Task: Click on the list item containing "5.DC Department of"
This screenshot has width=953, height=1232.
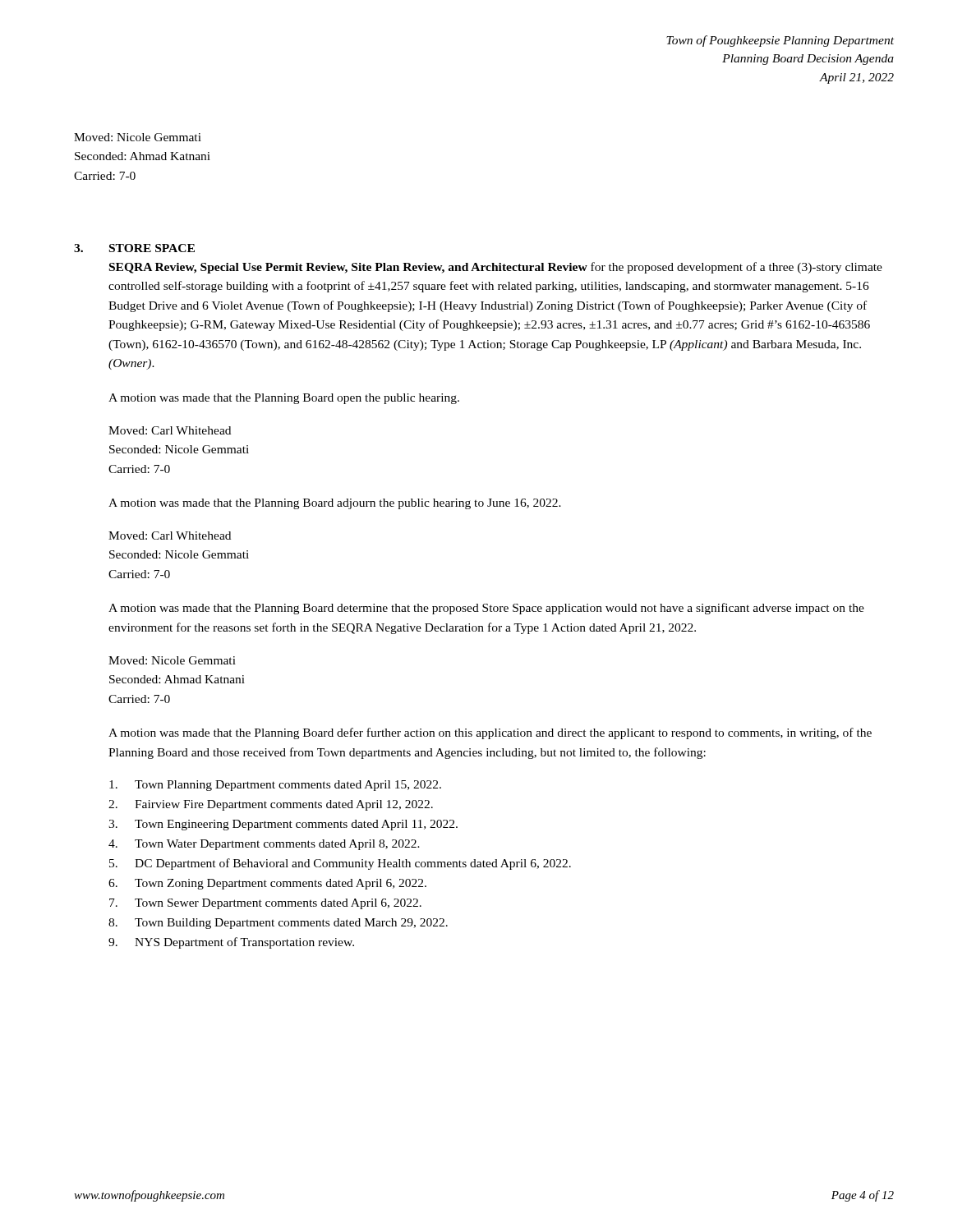Action: point(340,864)
